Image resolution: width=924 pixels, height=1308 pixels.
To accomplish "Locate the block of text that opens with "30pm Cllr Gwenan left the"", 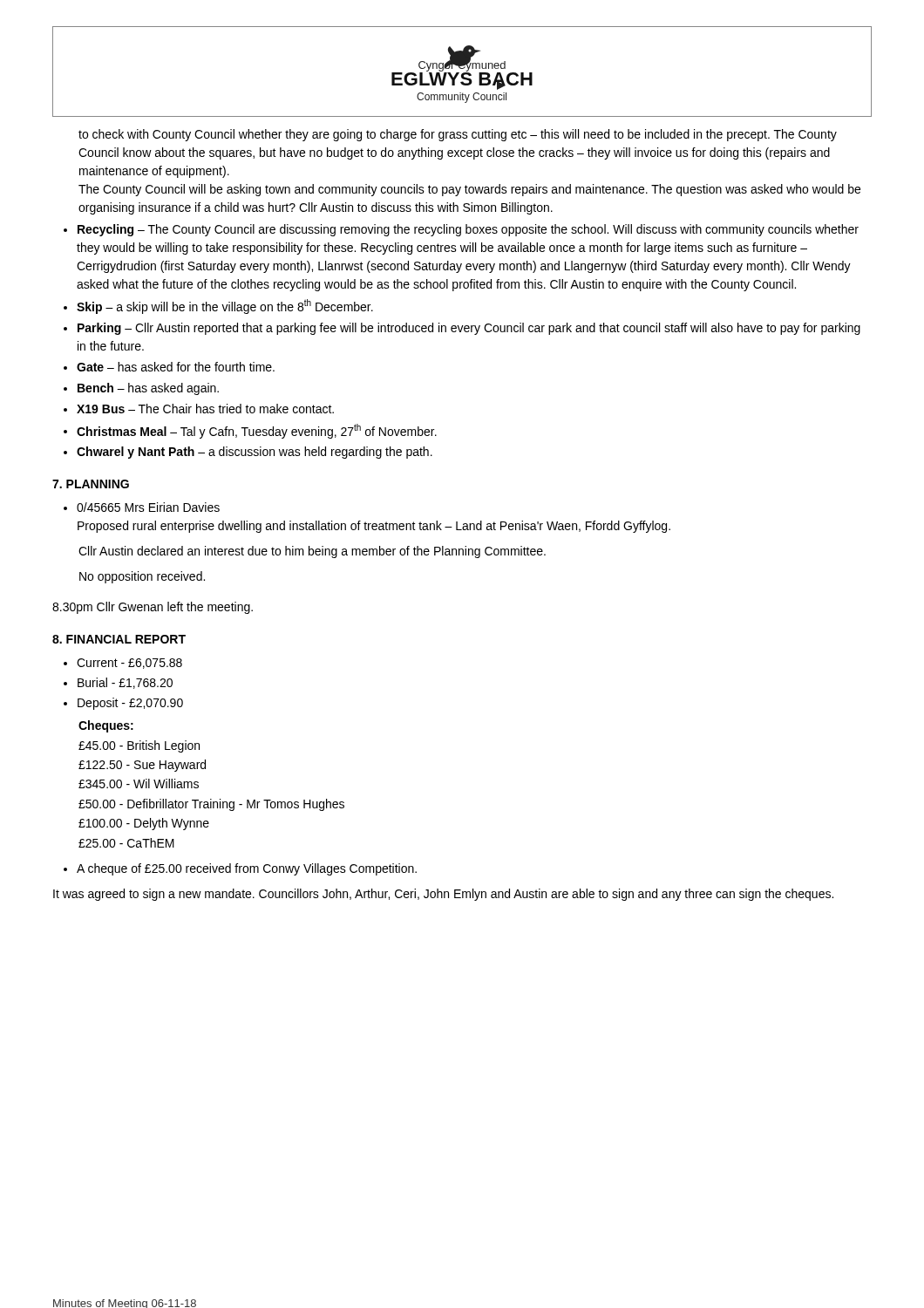I will (x=153, y=607).
